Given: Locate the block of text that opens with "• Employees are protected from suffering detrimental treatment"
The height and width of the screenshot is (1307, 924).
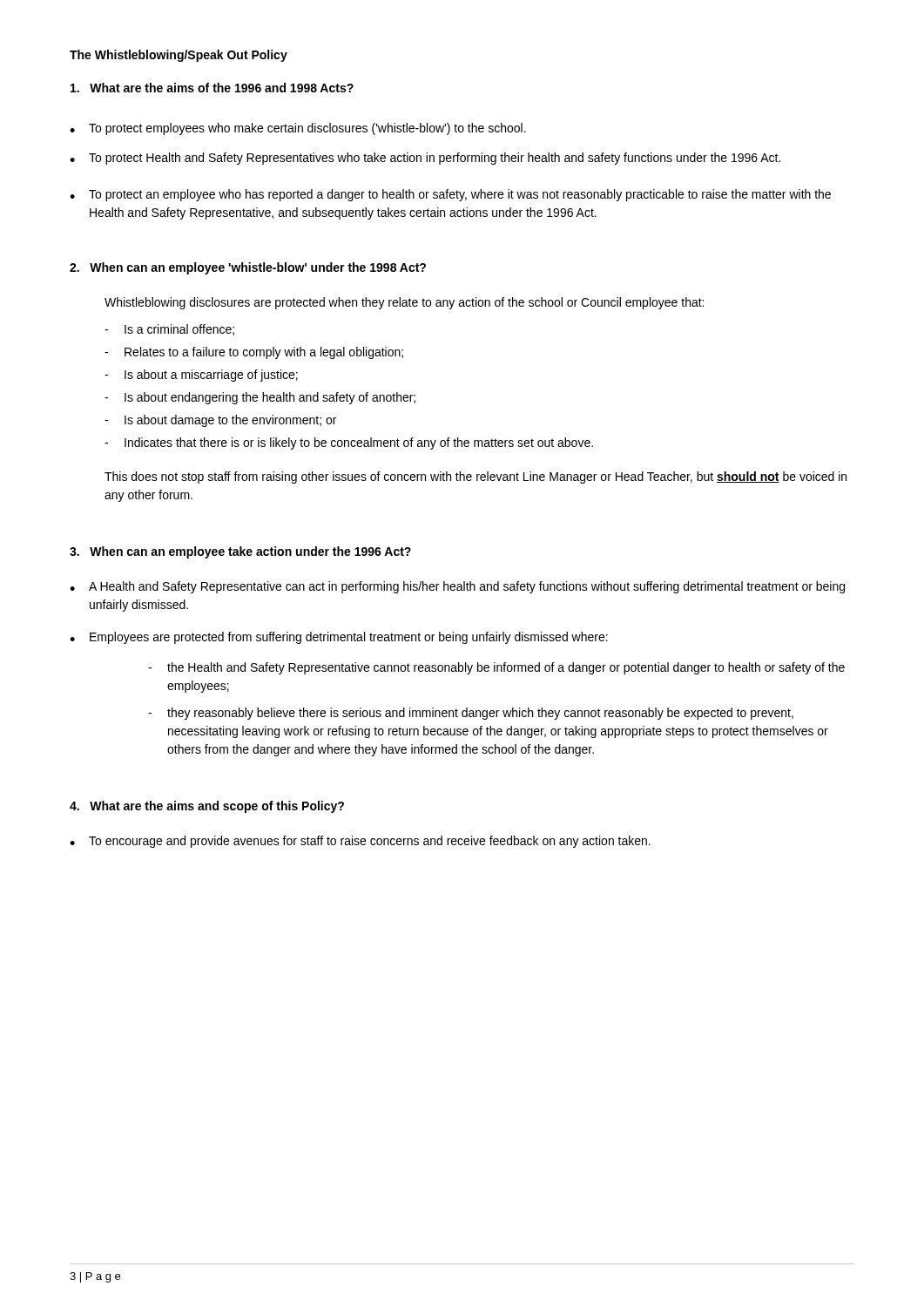Looking at the screenshot, I should click(x=462, y=640).
